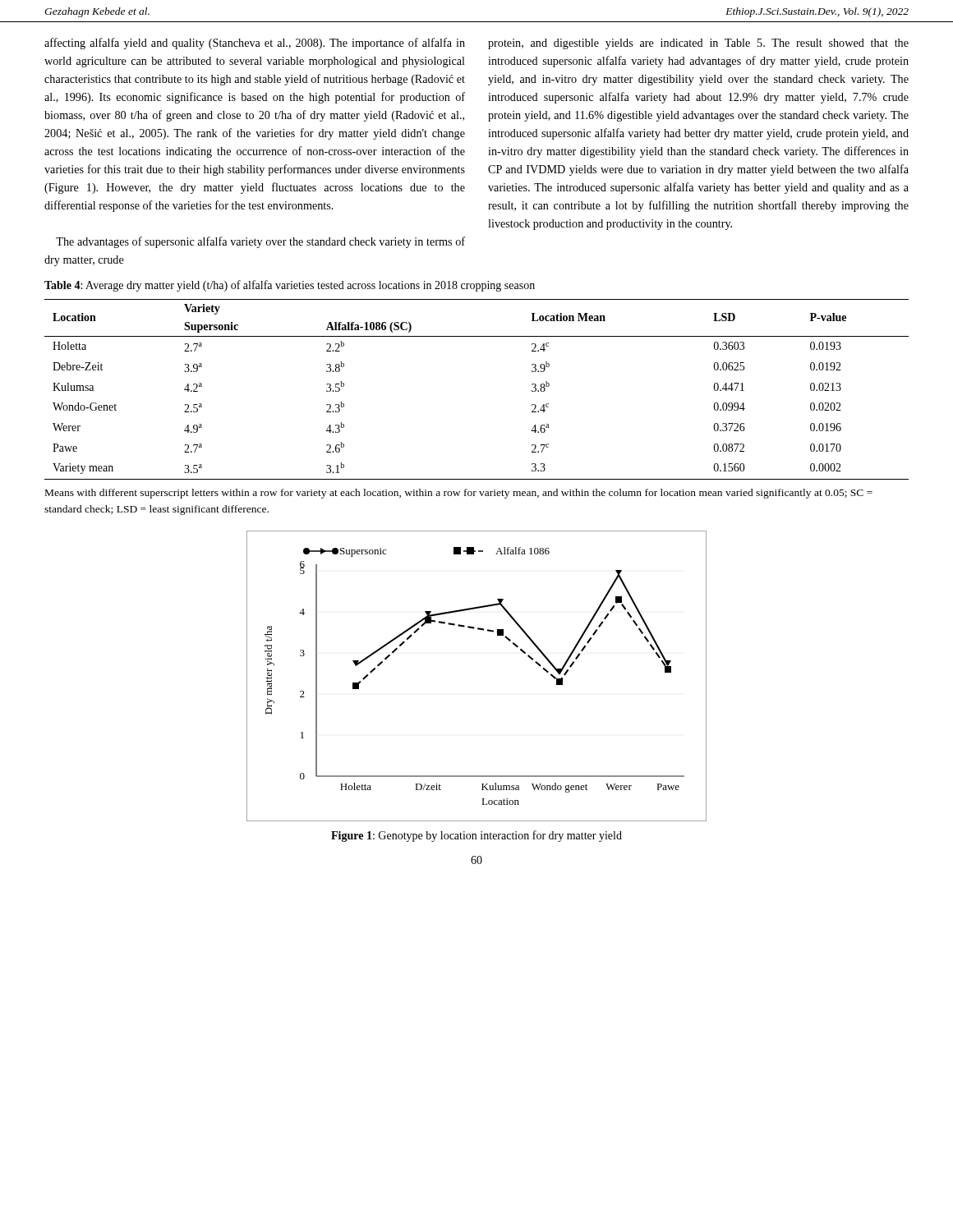Click the passage that begins "Means with different superscript letters within"
Image resolution: width=953 pixels, height=1232 pixels.
(x=459, y=500)
